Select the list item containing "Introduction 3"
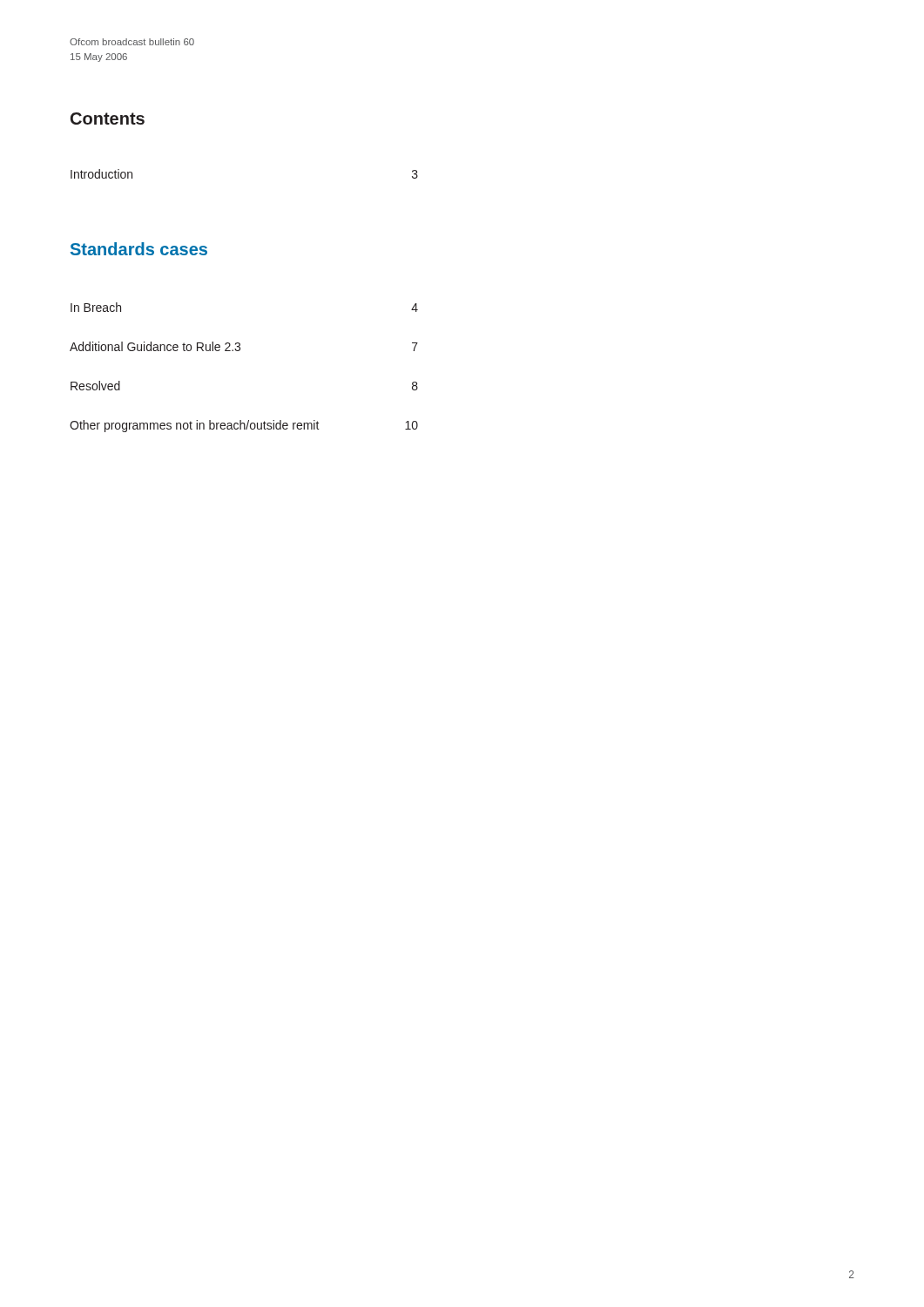This screenshot has height=1307, width=924. click(x=102, y=174)
